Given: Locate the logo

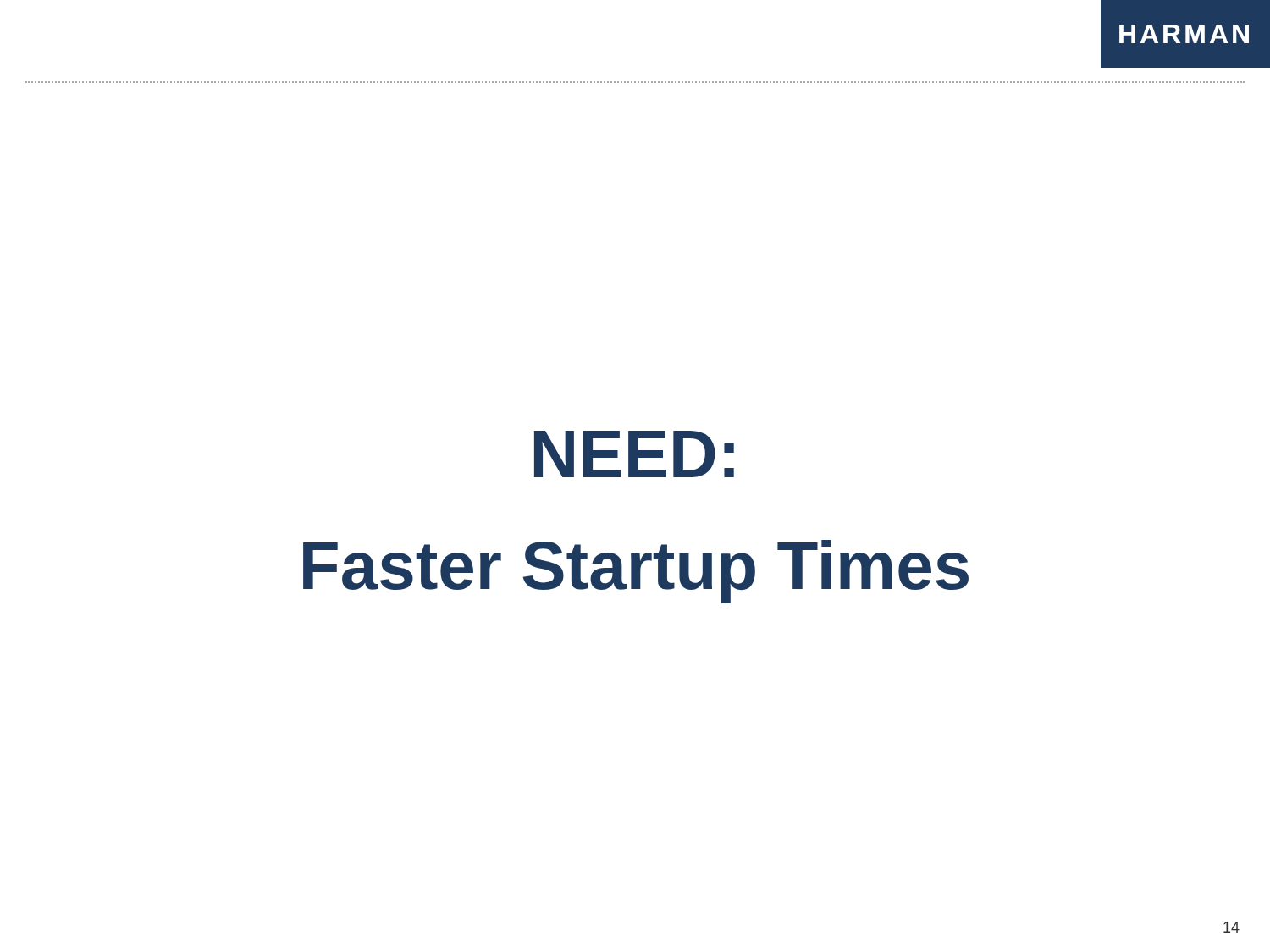Looking at the screenshot, I should click(x=1185, y=34).
